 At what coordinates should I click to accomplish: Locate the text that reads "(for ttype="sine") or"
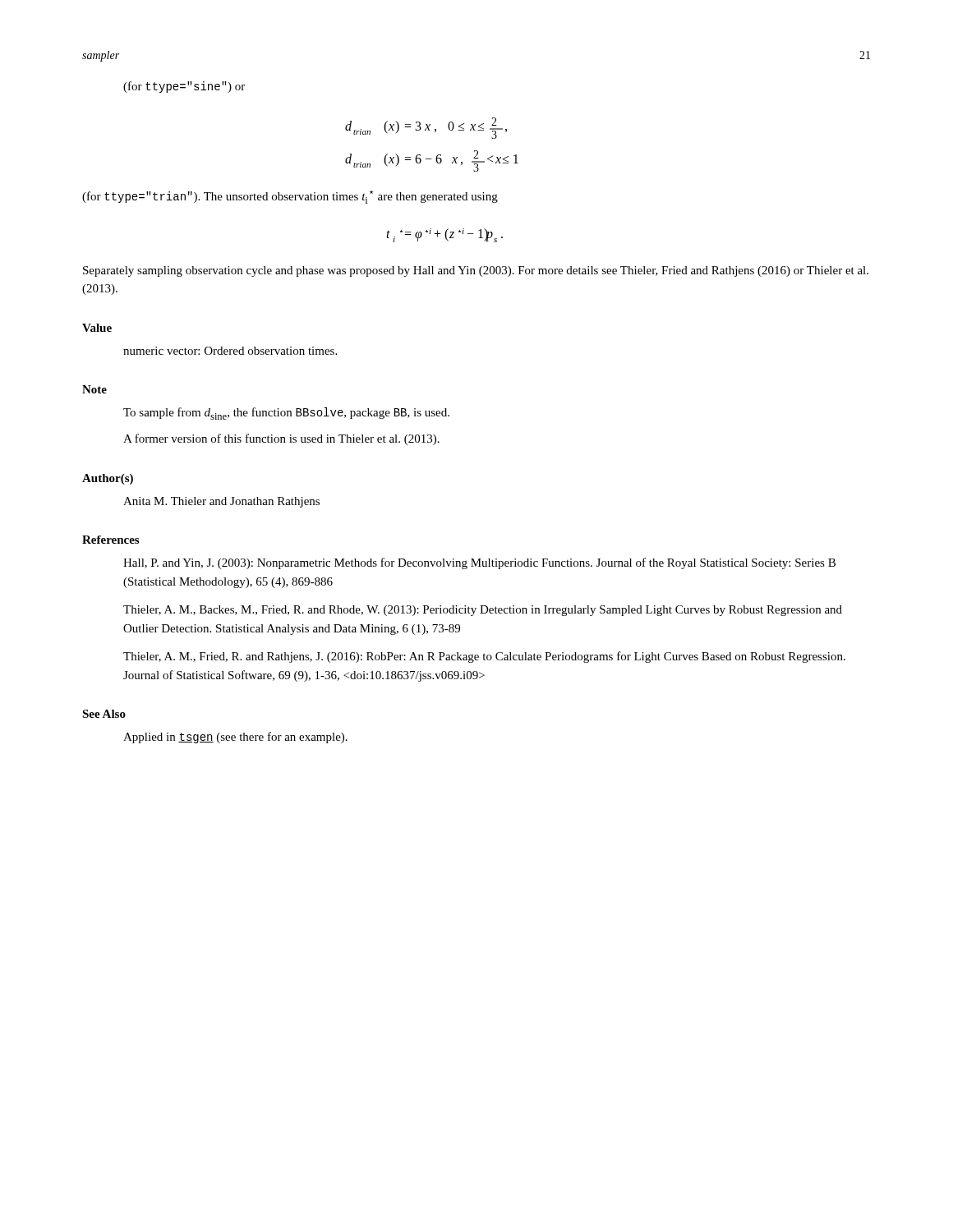(184, 87)
